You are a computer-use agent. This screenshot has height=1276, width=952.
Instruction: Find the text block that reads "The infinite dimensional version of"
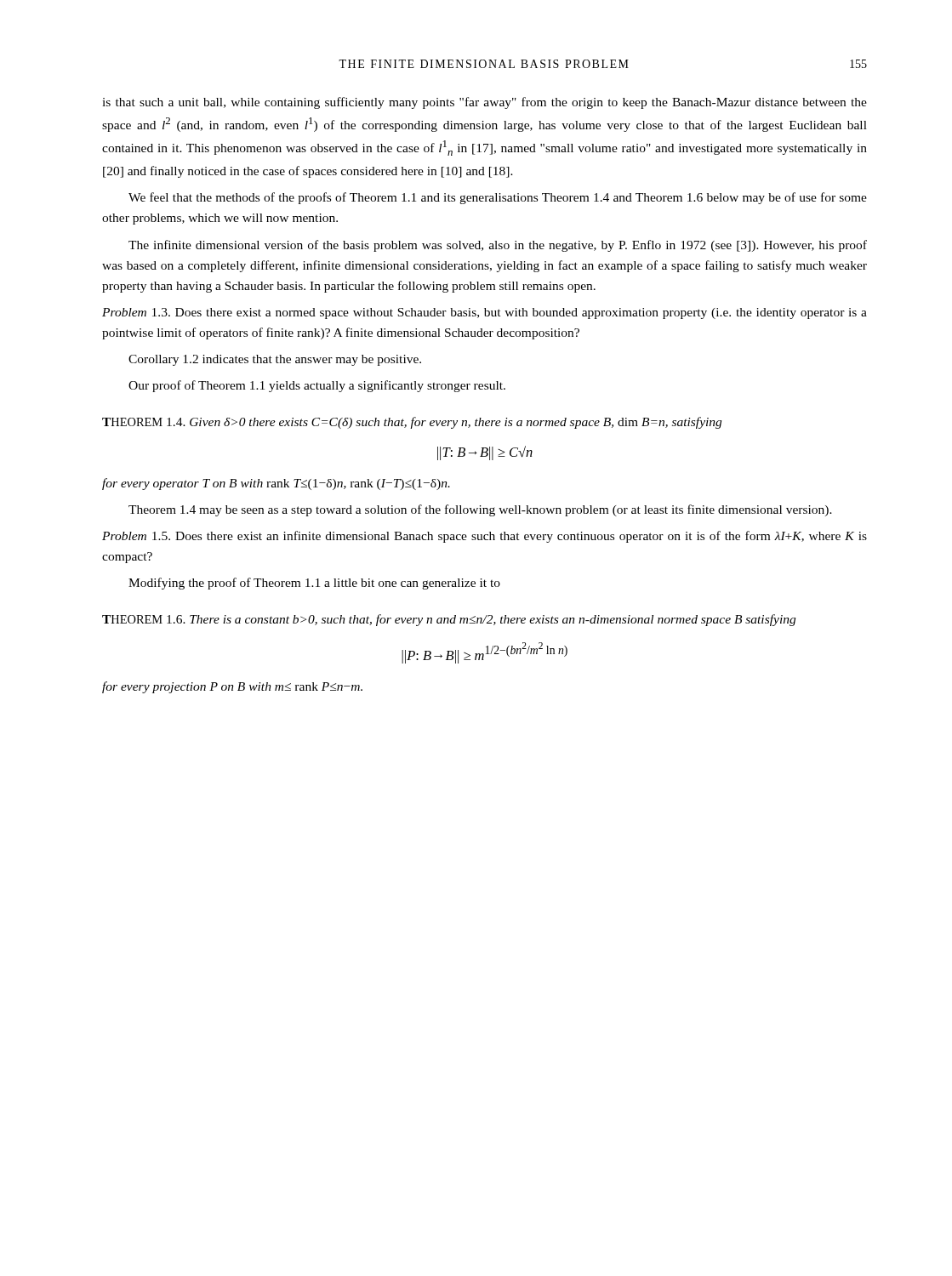pyautogui.click(x=484, y=265)
